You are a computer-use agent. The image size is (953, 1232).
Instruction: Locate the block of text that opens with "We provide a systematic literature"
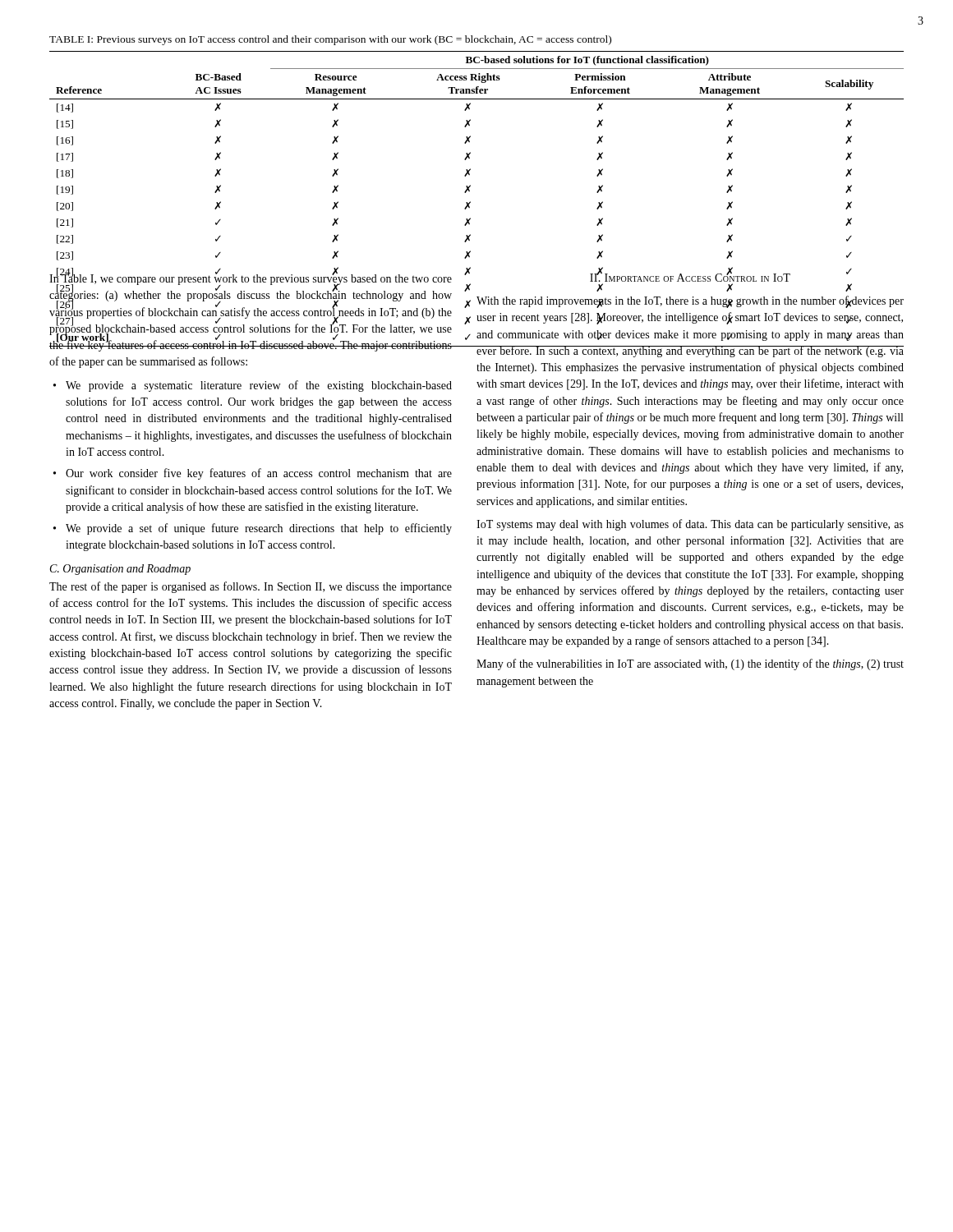click(259, 419)
